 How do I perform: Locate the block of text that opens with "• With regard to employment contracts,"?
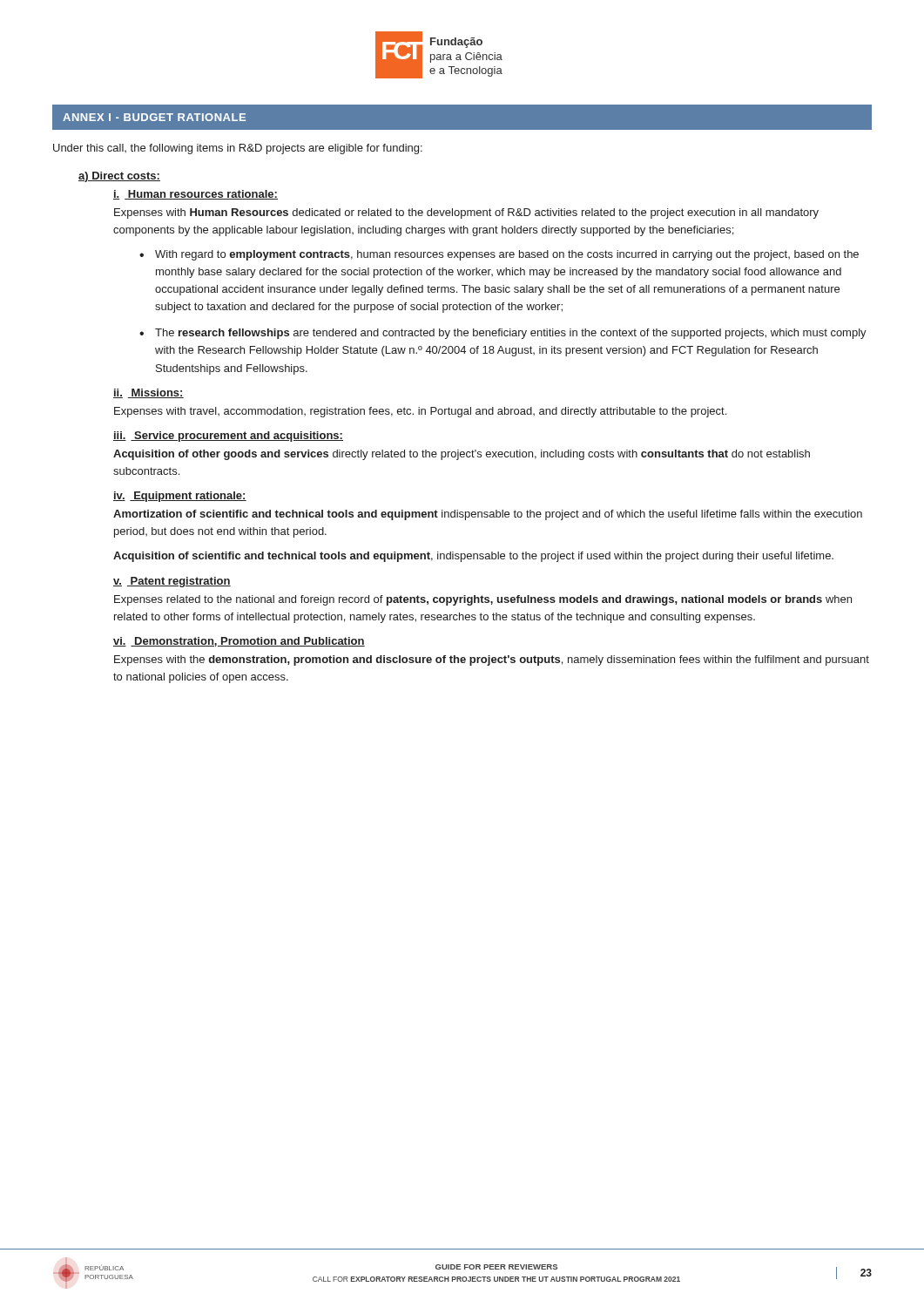click(506, 281)
